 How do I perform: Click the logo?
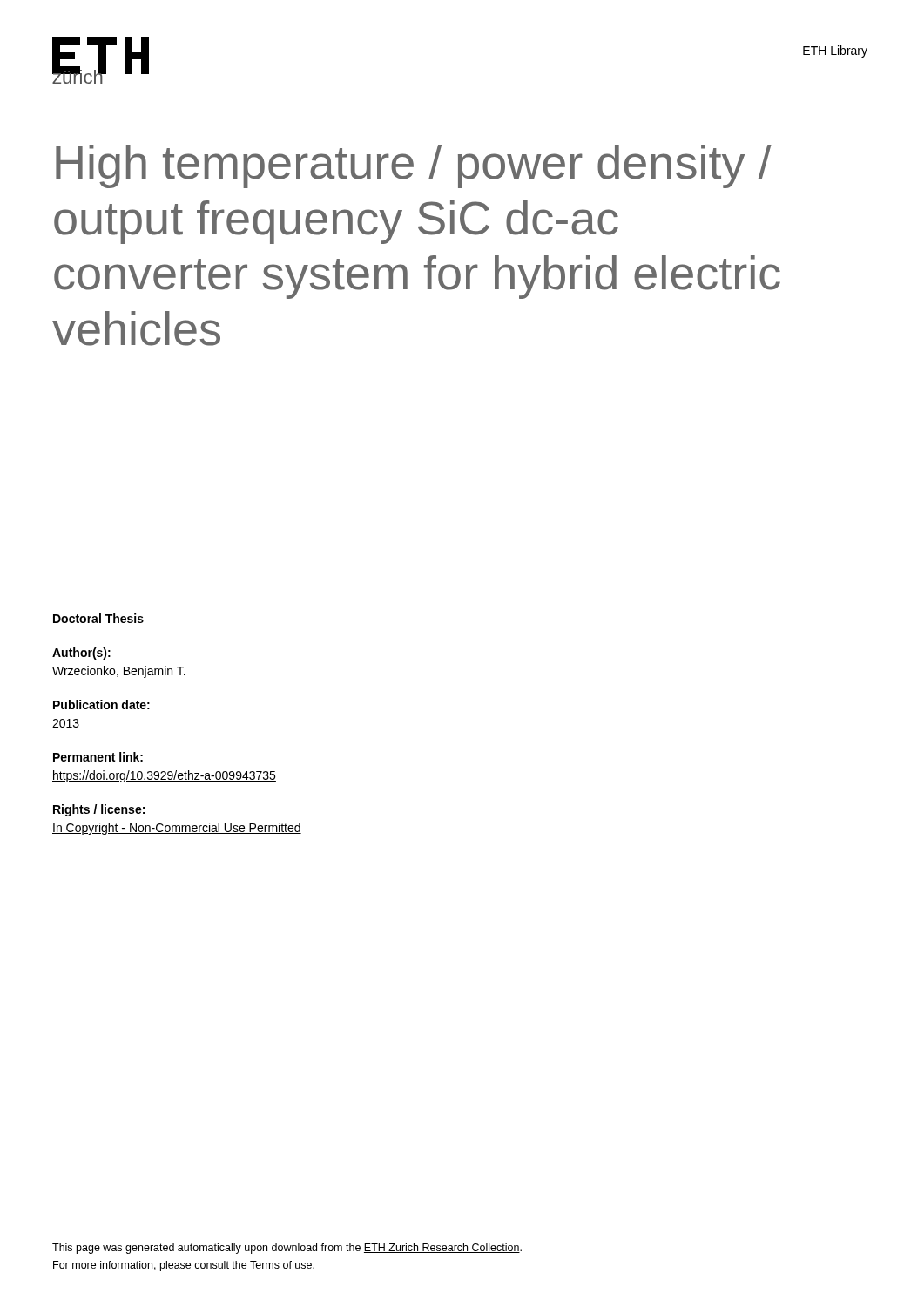tap(128, 61)
